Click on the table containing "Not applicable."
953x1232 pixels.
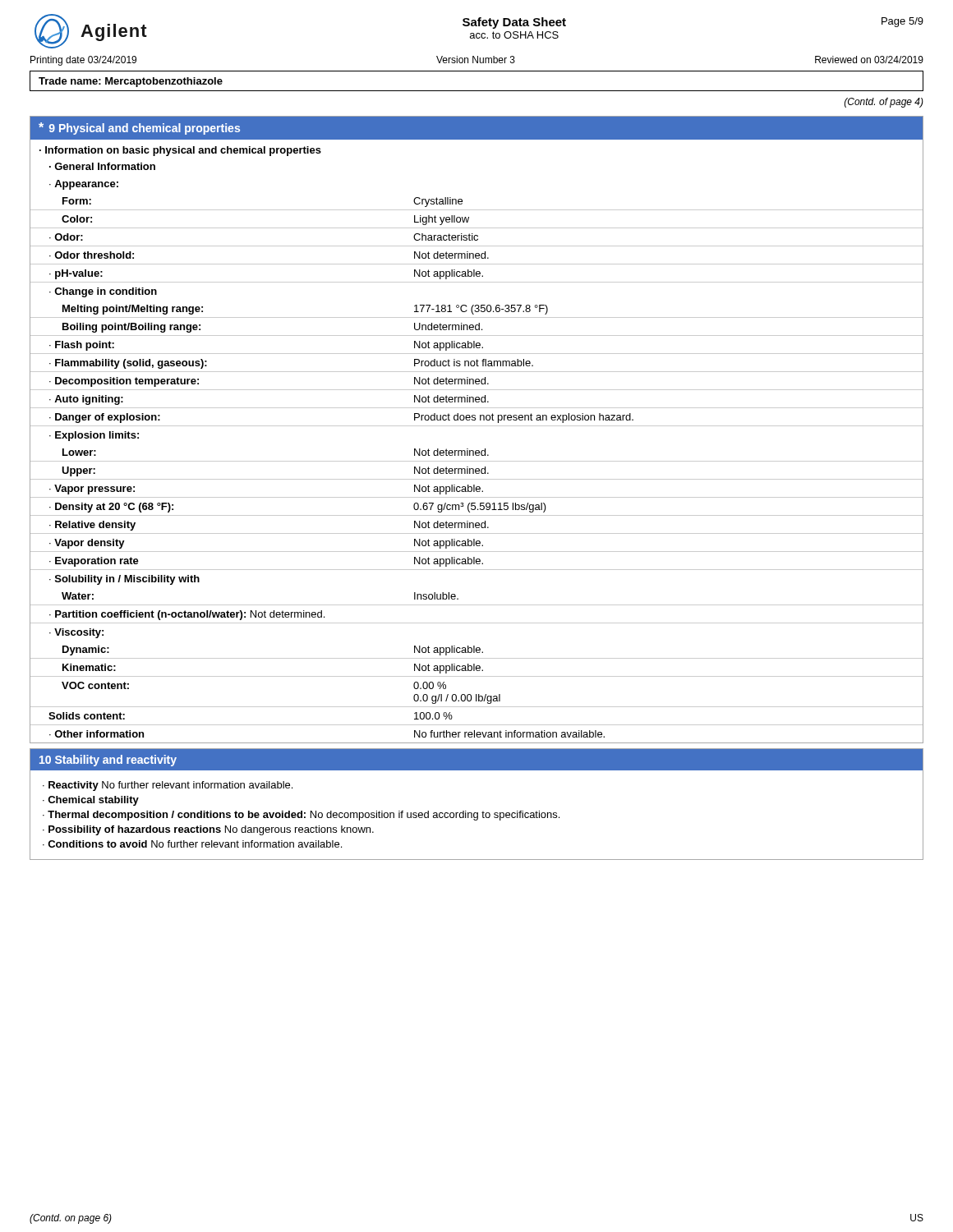coord(476,441)
